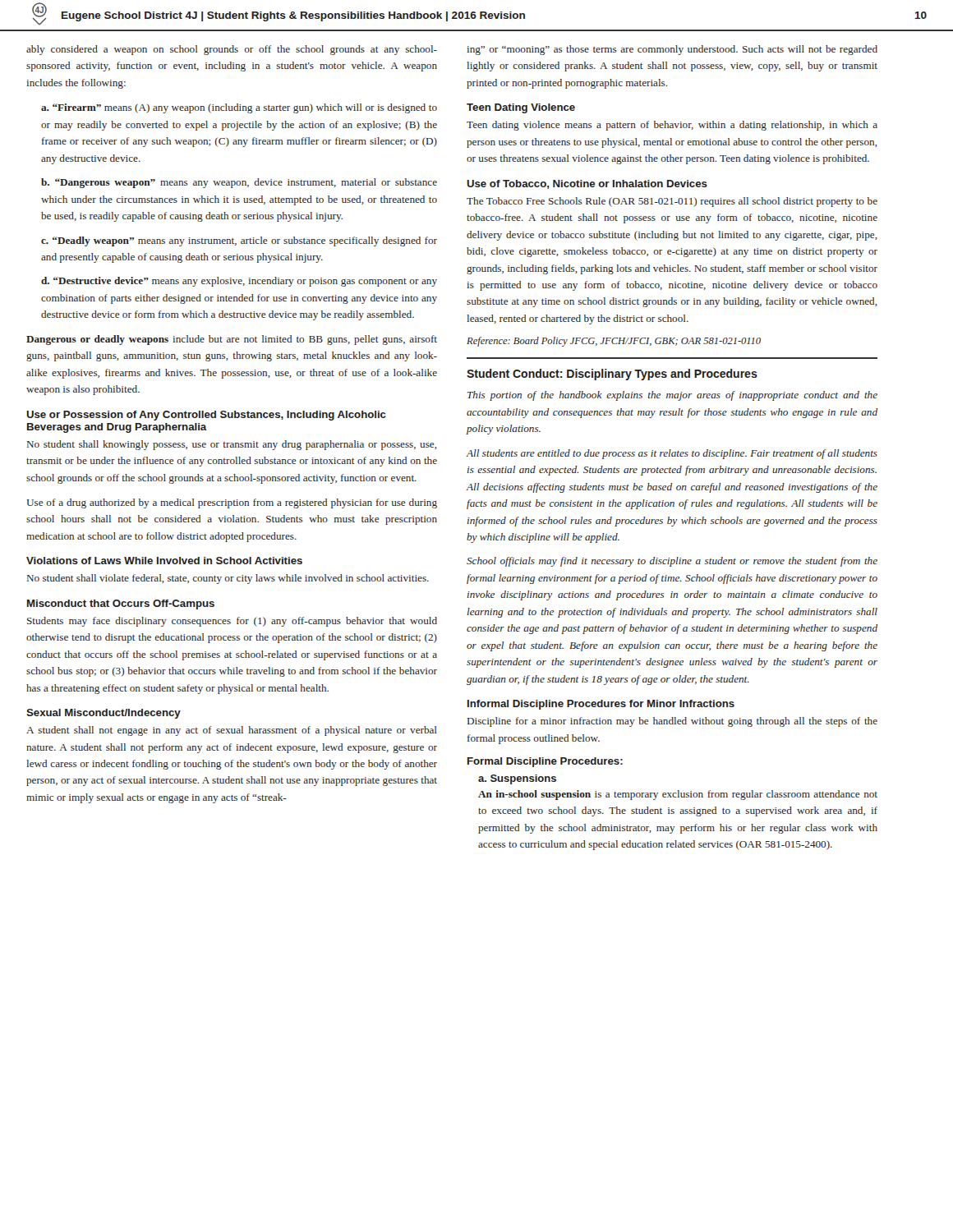The width and height of the screenshot is (953, 1232).
Task: Click on the text block starting "Teen Dating Violence"
Action: tap(521, 107)
